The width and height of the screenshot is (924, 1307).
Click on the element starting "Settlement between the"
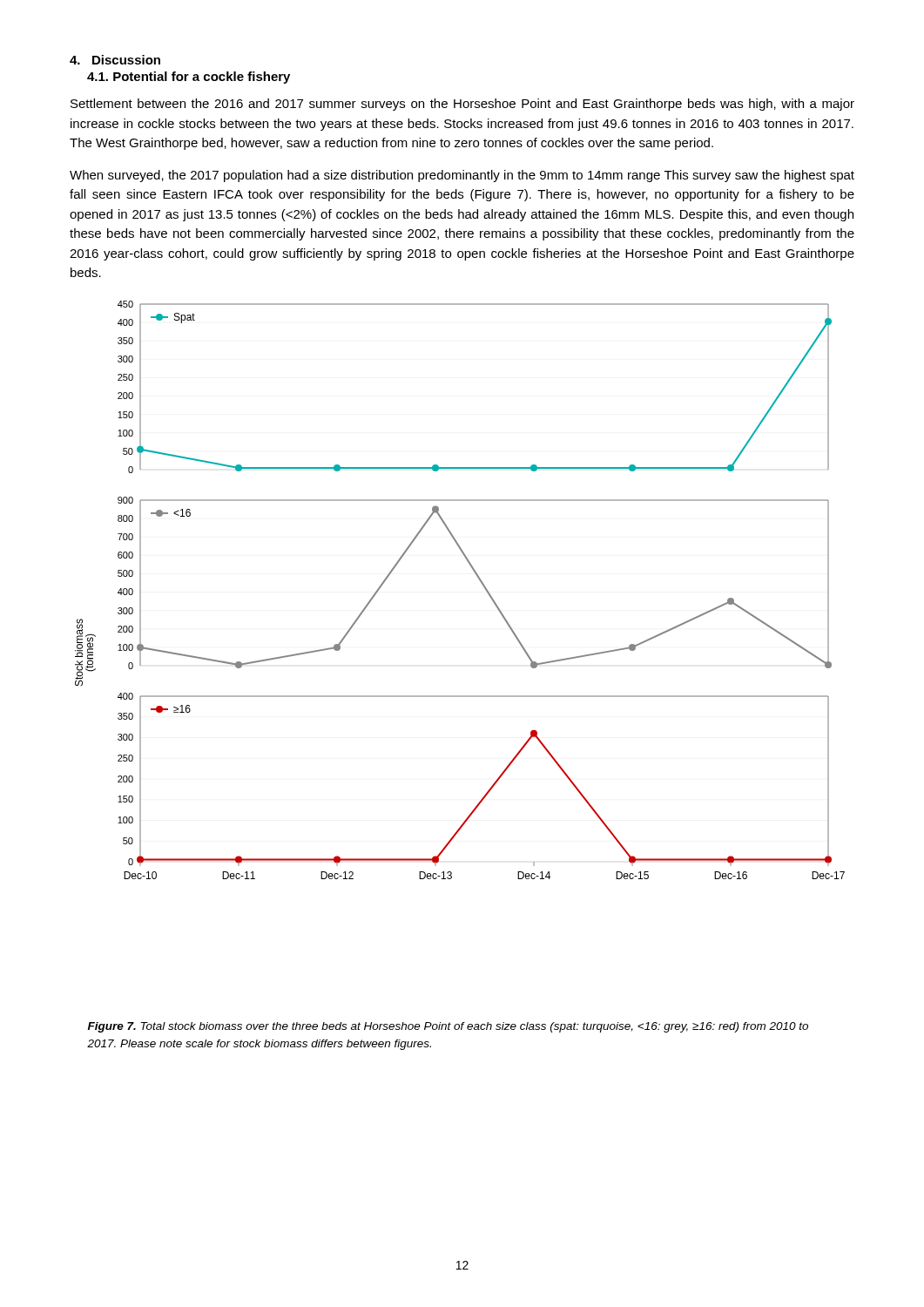coord(462,123)
